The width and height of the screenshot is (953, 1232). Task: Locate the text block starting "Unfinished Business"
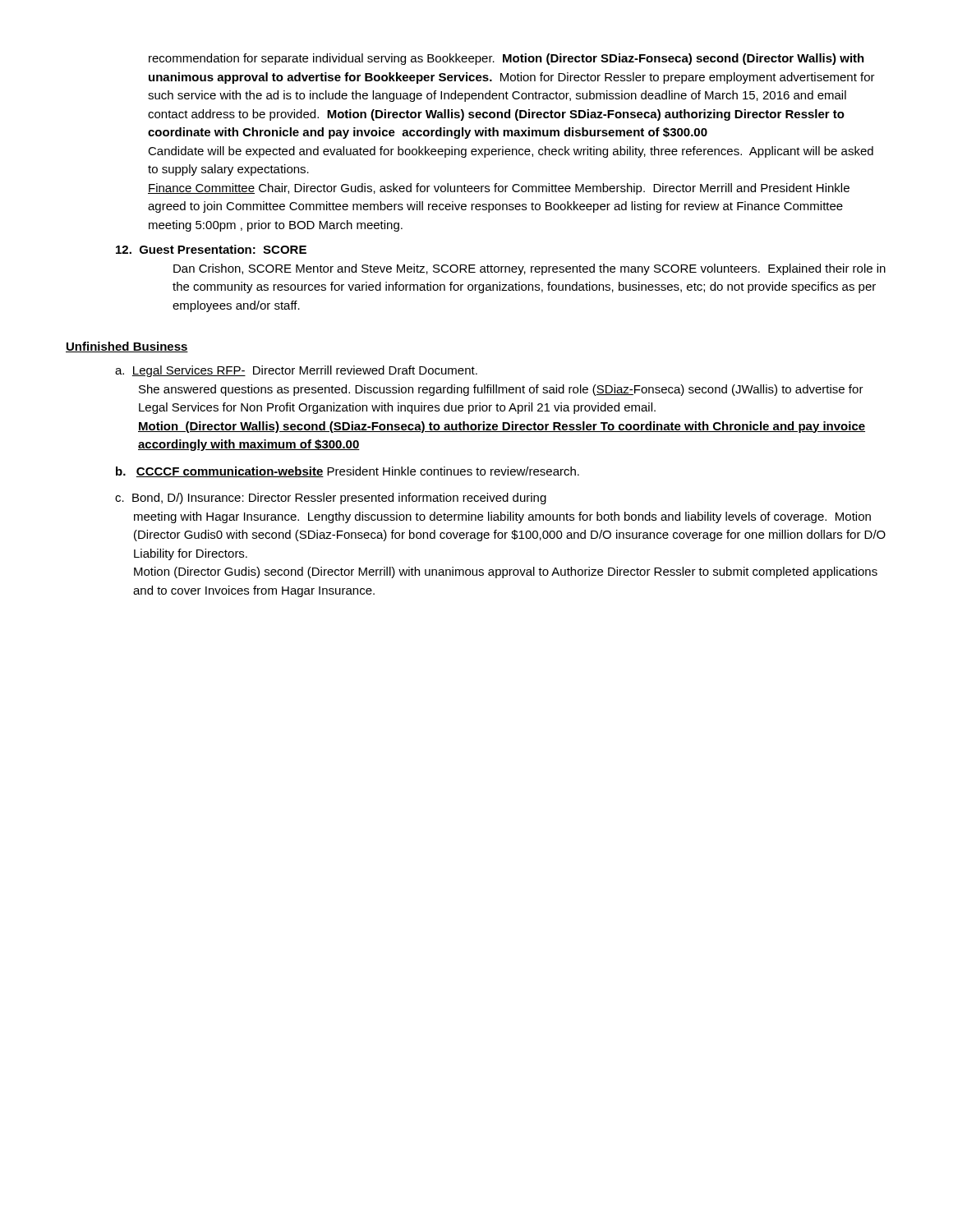[127, 346]
